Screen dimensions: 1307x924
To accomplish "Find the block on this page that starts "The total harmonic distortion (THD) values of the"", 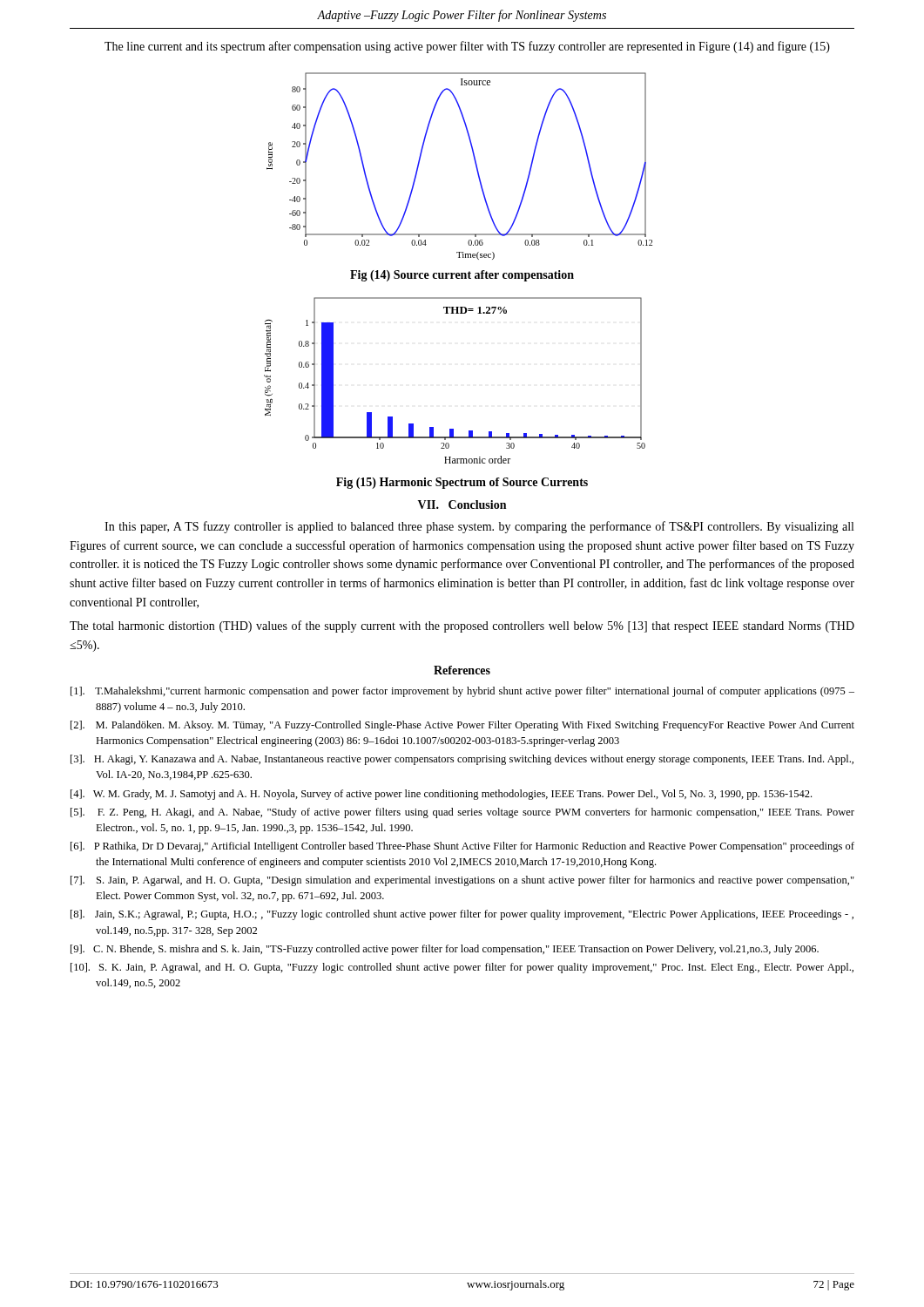I will coord(462,636).
